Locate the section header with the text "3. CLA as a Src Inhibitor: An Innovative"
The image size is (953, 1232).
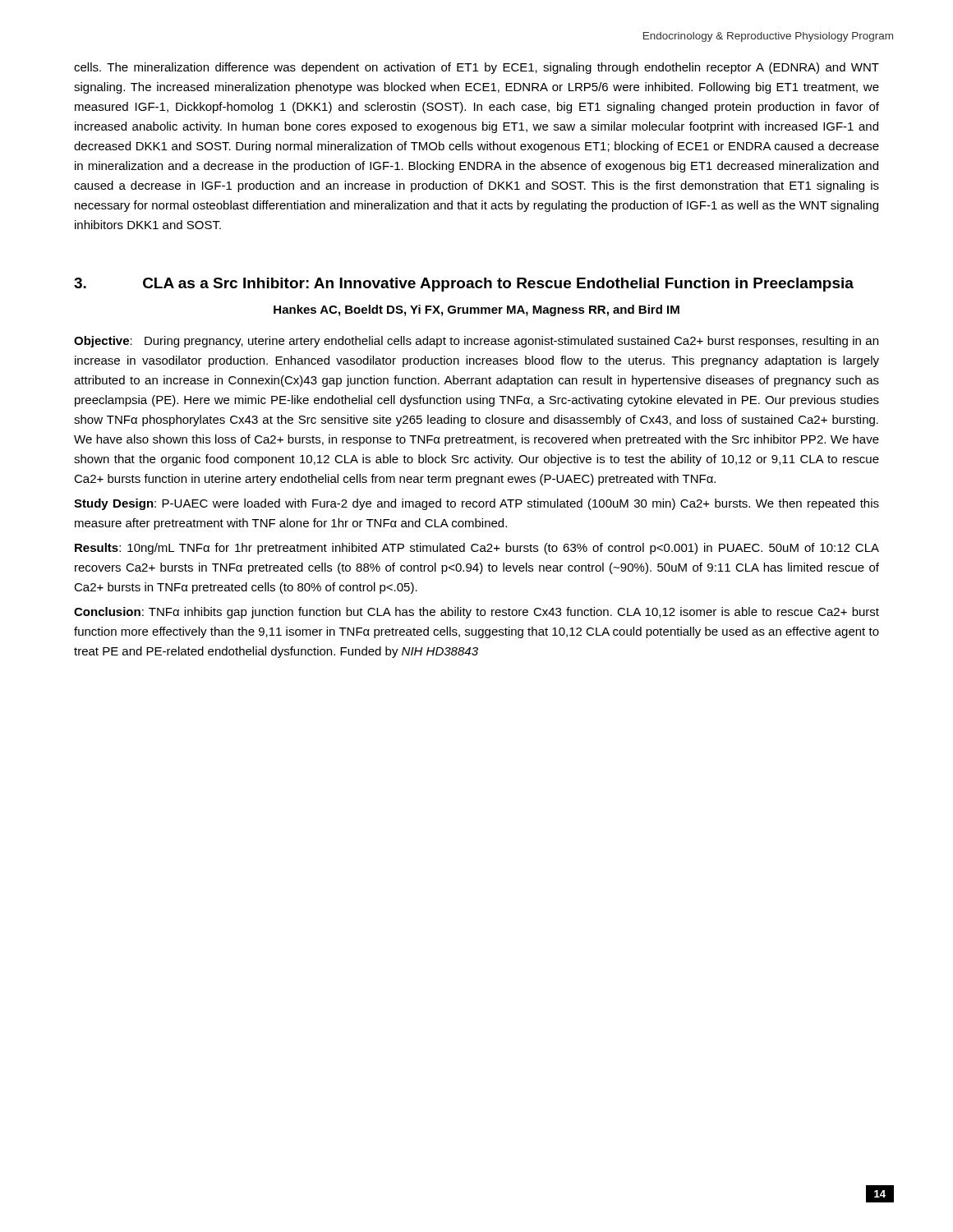476,283
